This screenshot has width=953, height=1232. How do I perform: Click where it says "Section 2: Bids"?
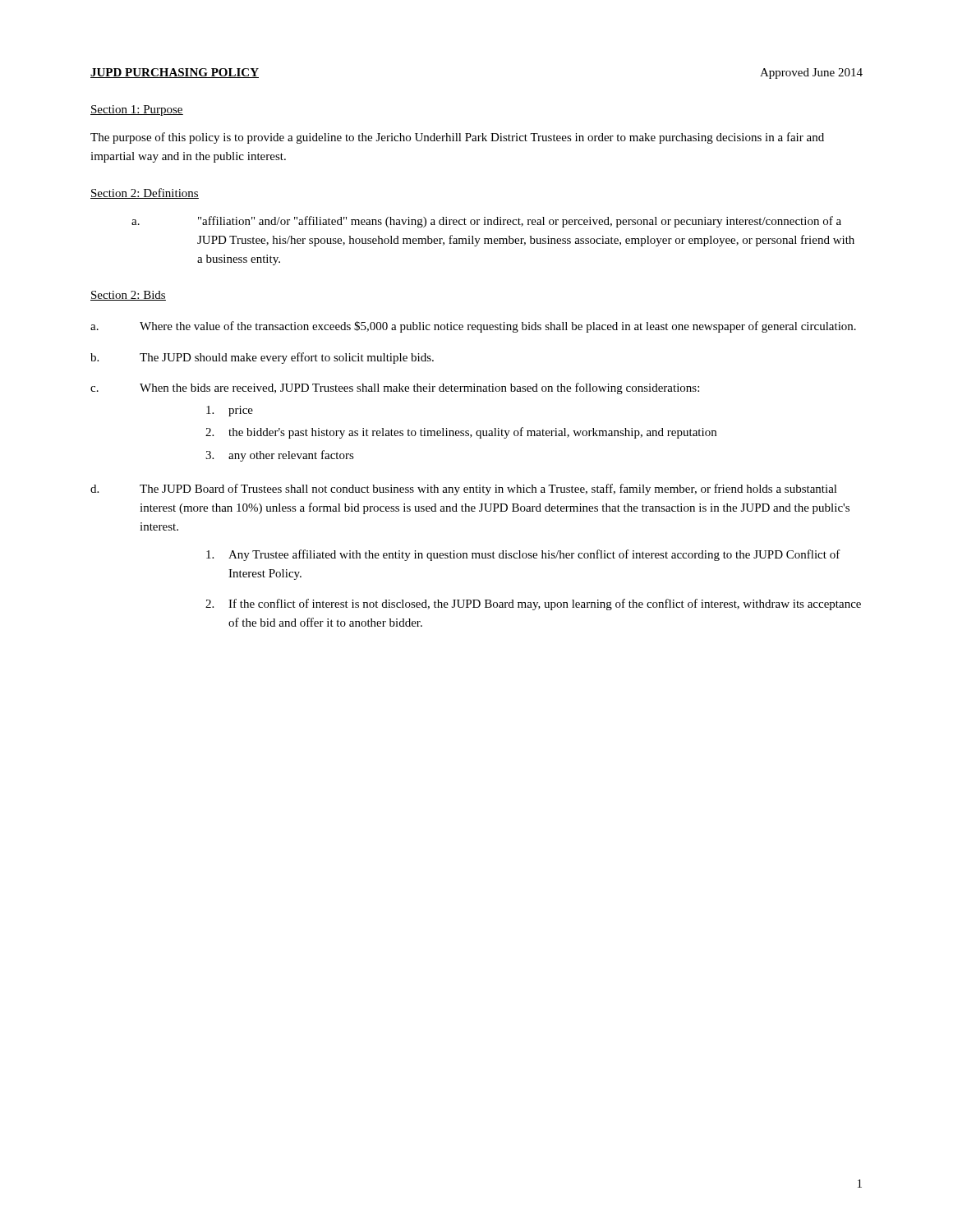(x=128, y=295)
